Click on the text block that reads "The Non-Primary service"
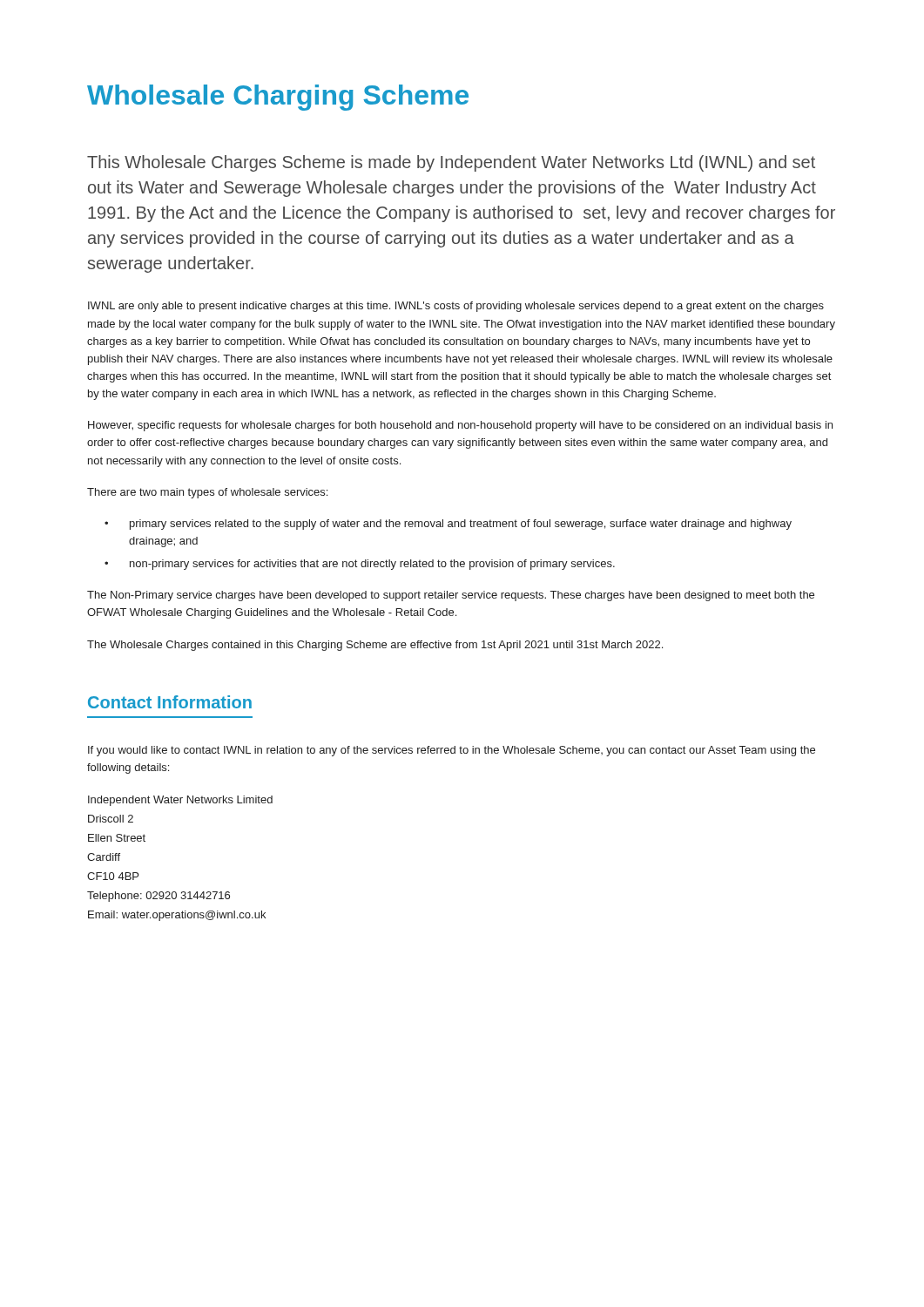924x1307 pixels. coord(462,604)
